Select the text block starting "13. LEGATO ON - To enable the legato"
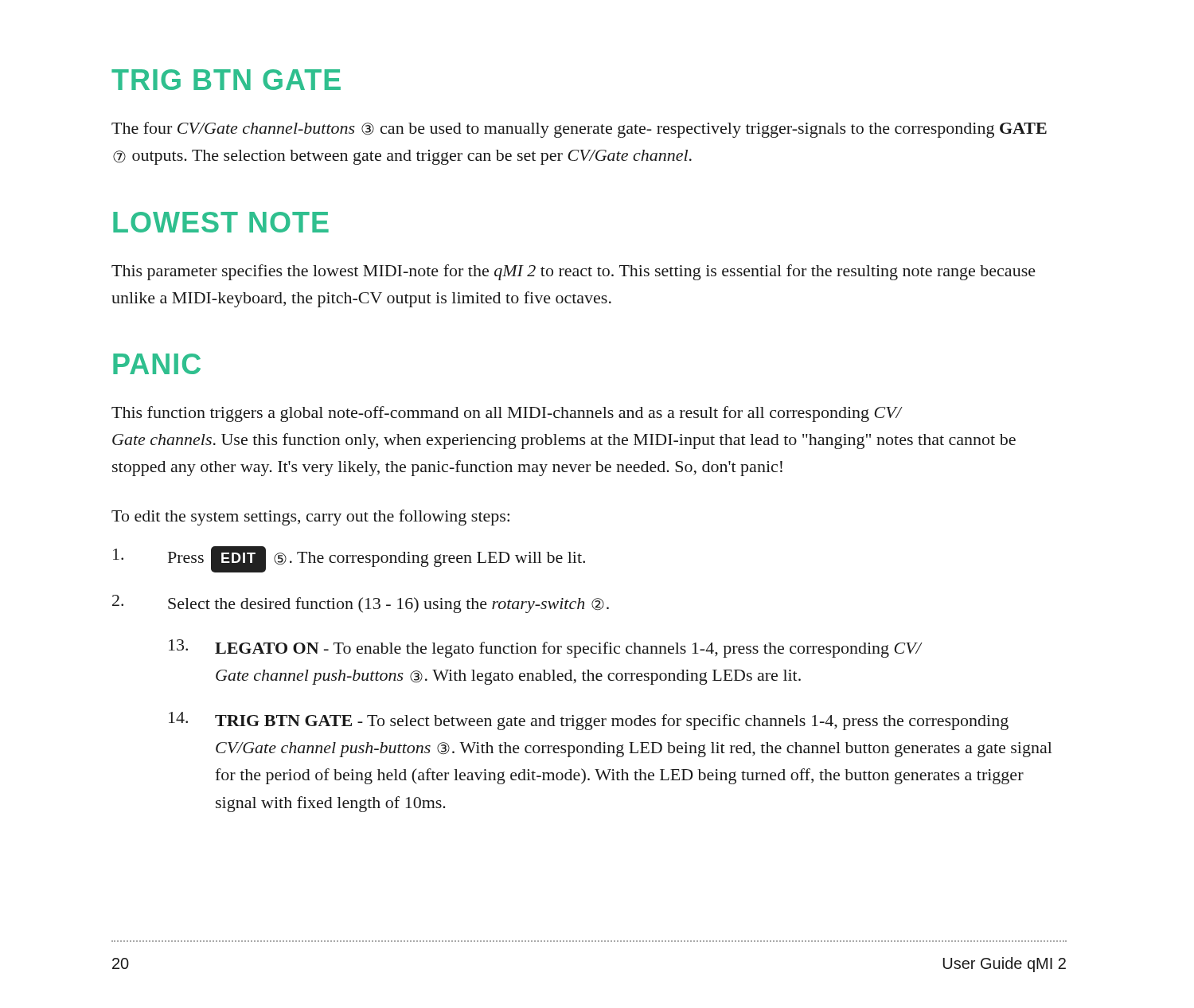 point(617,662)
